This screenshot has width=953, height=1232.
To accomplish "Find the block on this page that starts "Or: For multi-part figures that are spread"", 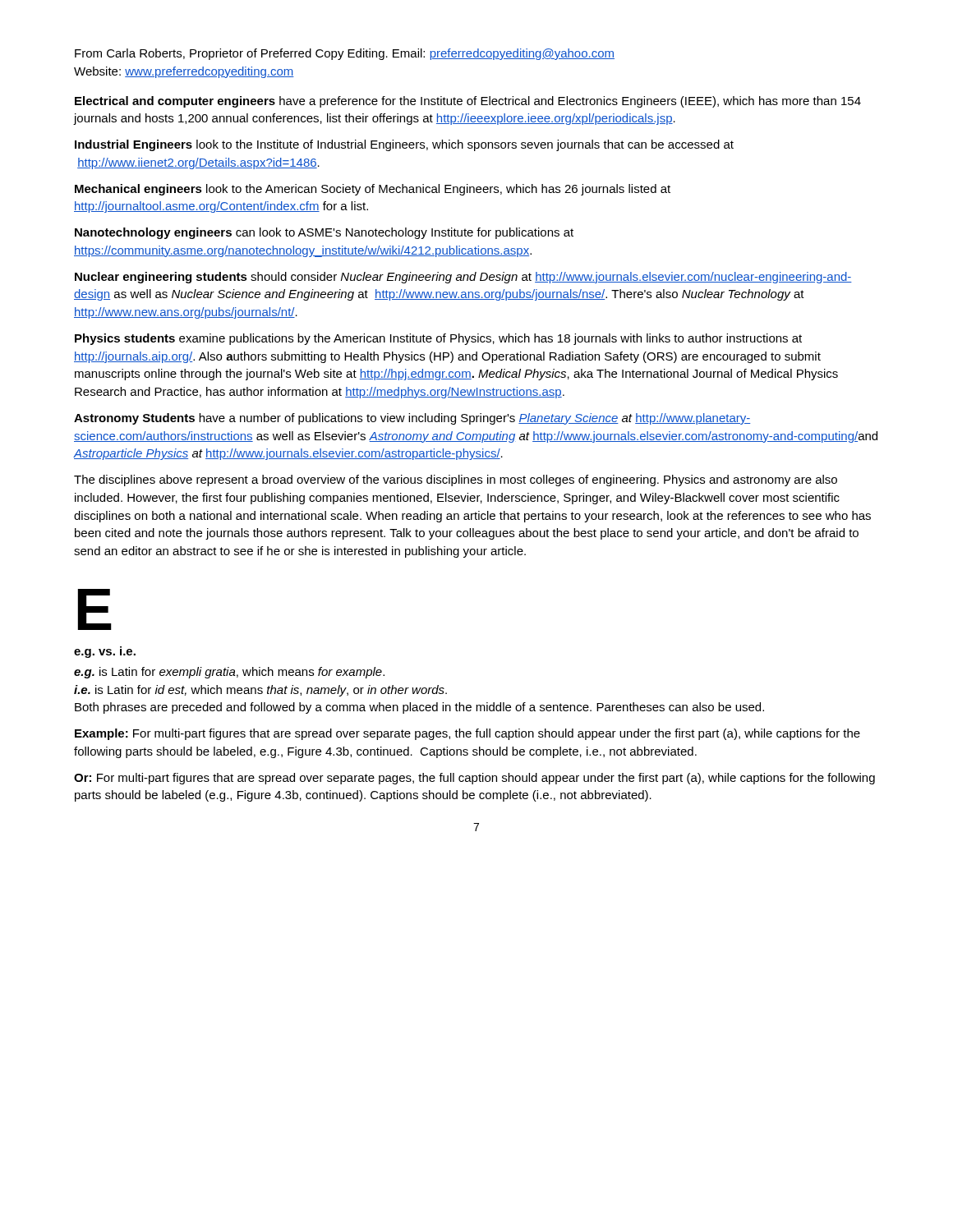I will pos(475,786).
